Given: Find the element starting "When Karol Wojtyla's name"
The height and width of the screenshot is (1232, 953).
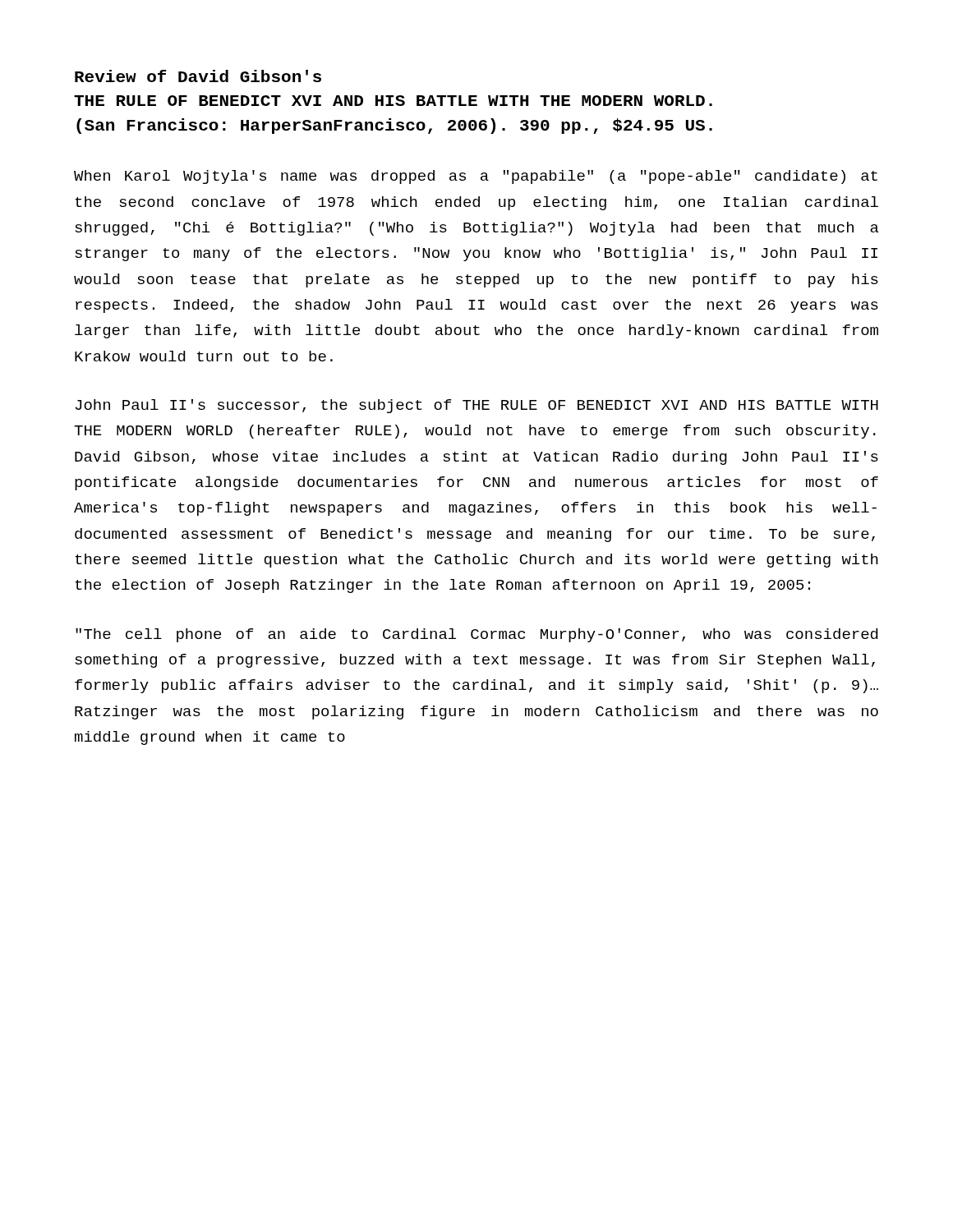Looking at the screenshot, I should pos(476,267).
